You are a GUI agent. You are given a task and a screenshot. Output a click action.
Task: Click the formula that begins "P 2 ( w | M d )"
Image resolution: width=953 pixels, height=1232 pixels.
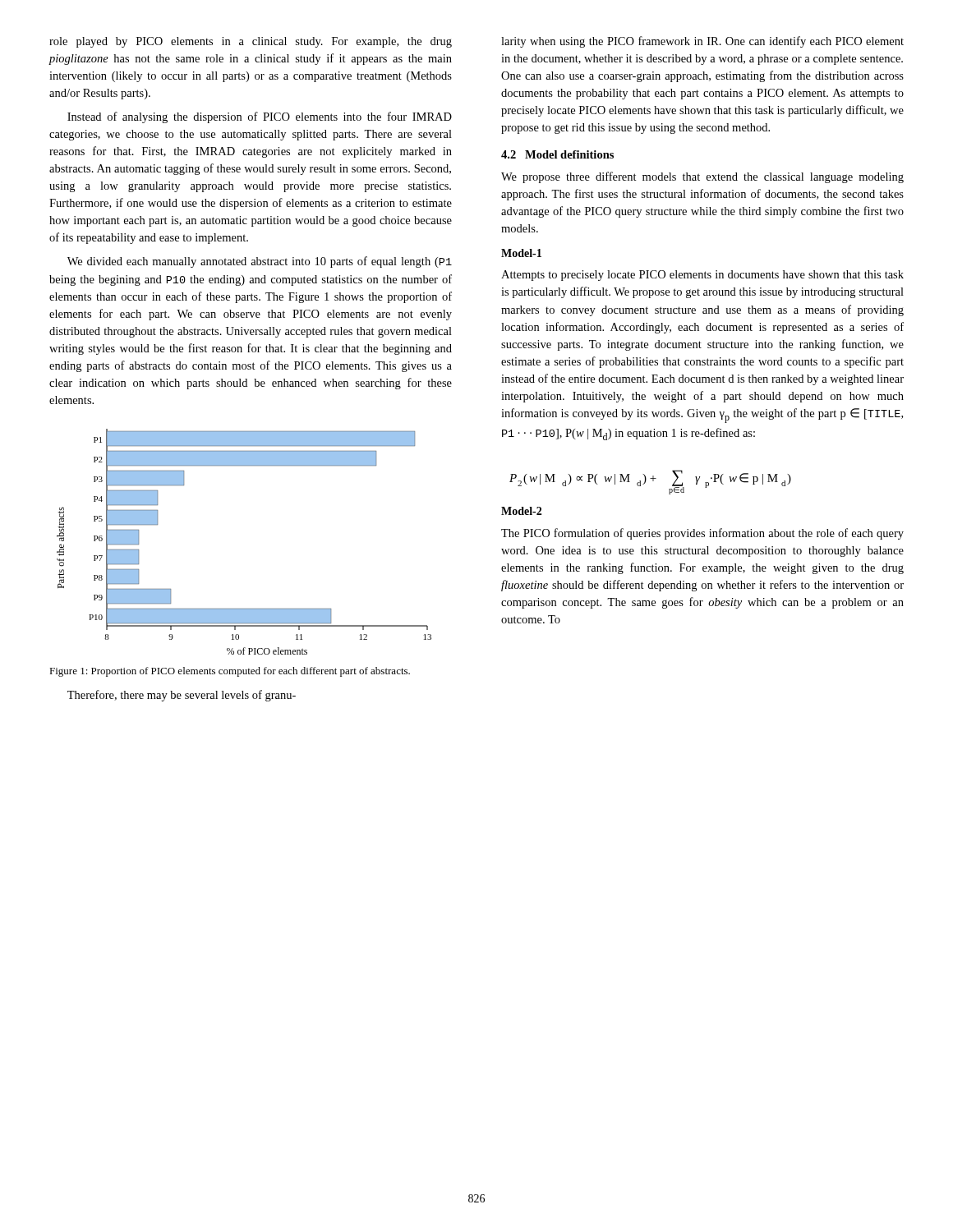tap(698, 474)
